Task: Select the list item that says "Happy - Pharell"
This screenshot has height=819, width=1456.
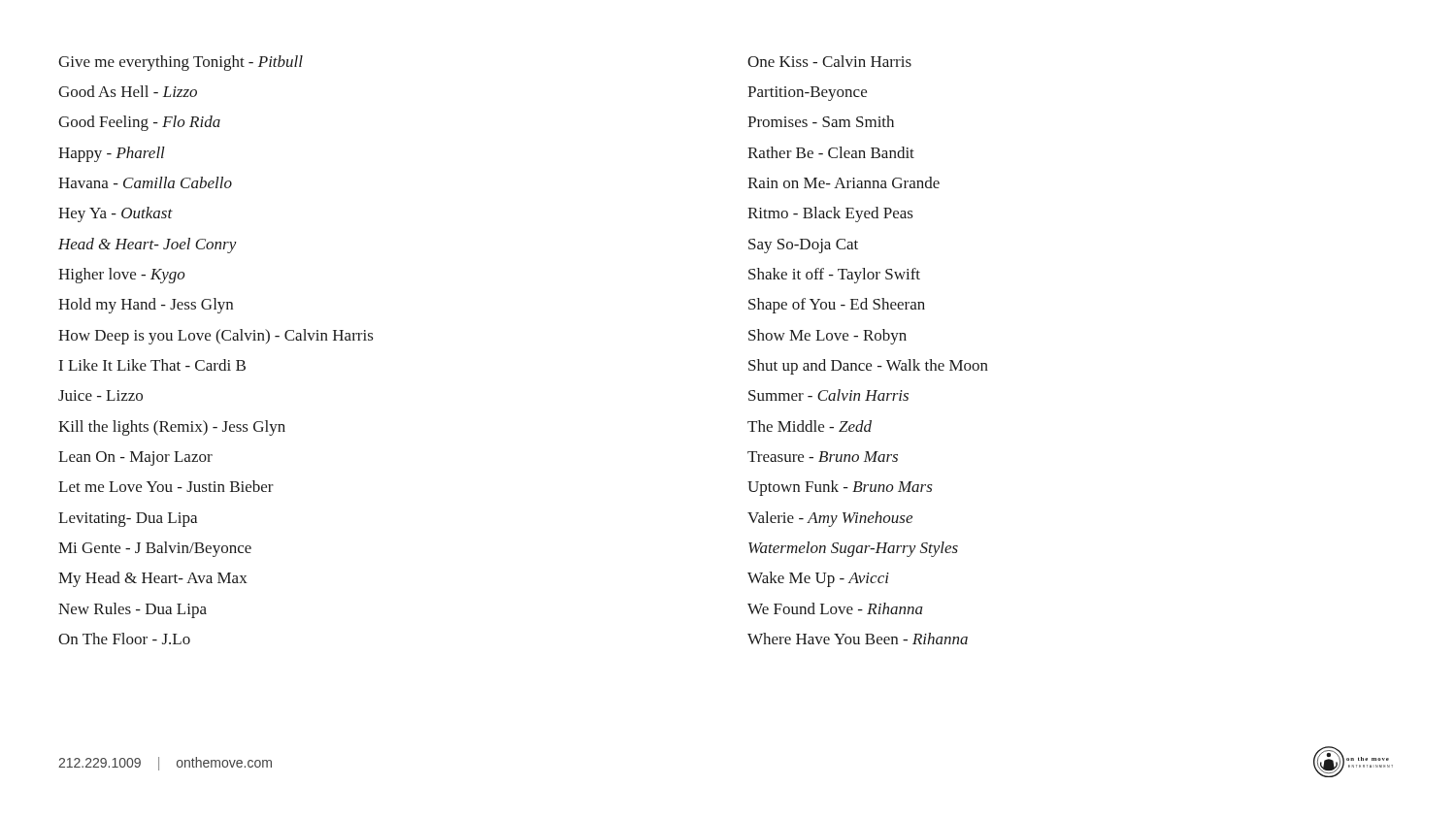Action: pyautogui.click(x=112, y=154)
